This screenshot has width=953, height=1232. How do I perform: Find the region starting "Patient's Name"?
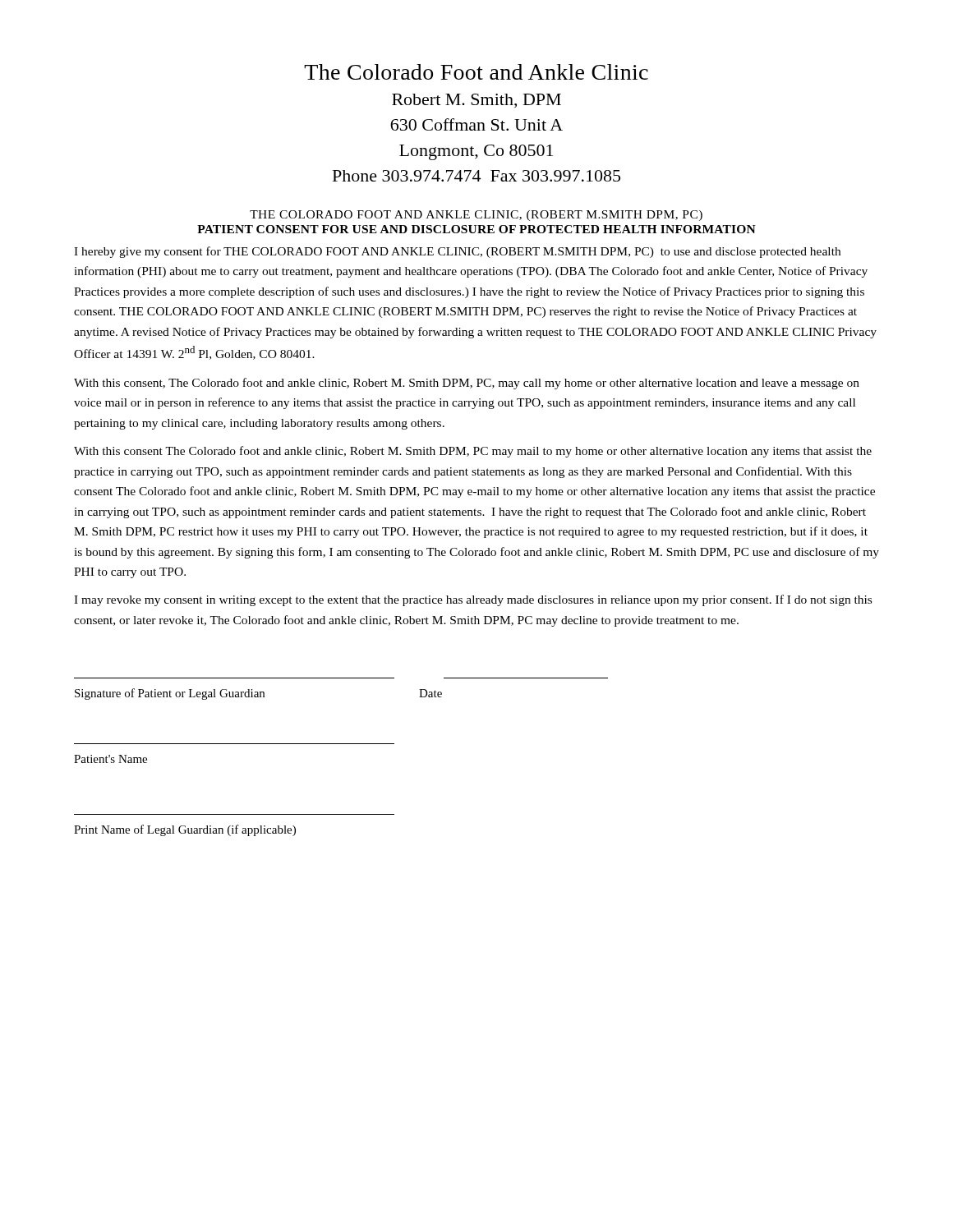(110, 759)
